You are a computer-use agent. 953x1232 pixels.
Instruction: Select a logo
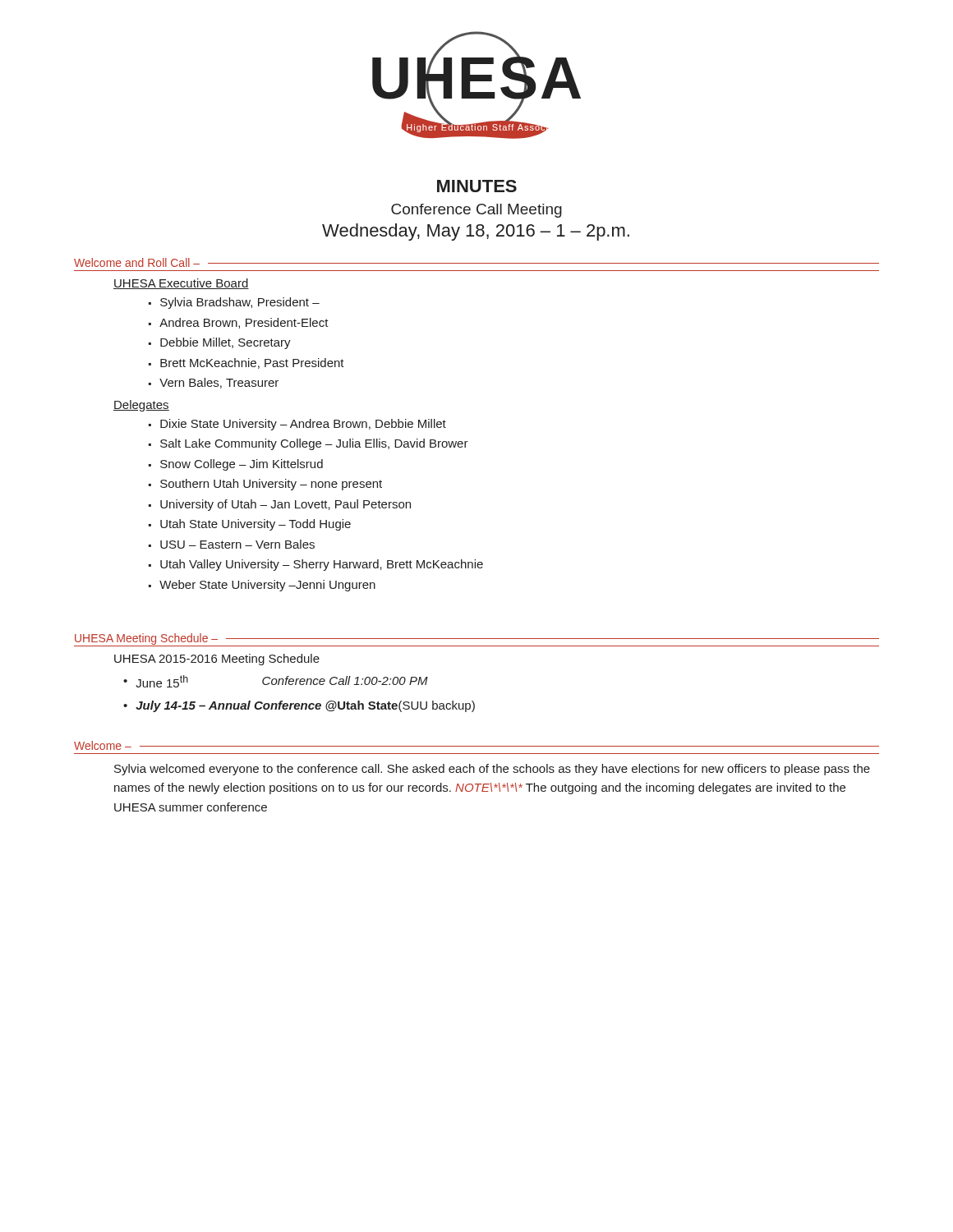tap(476, 81)
